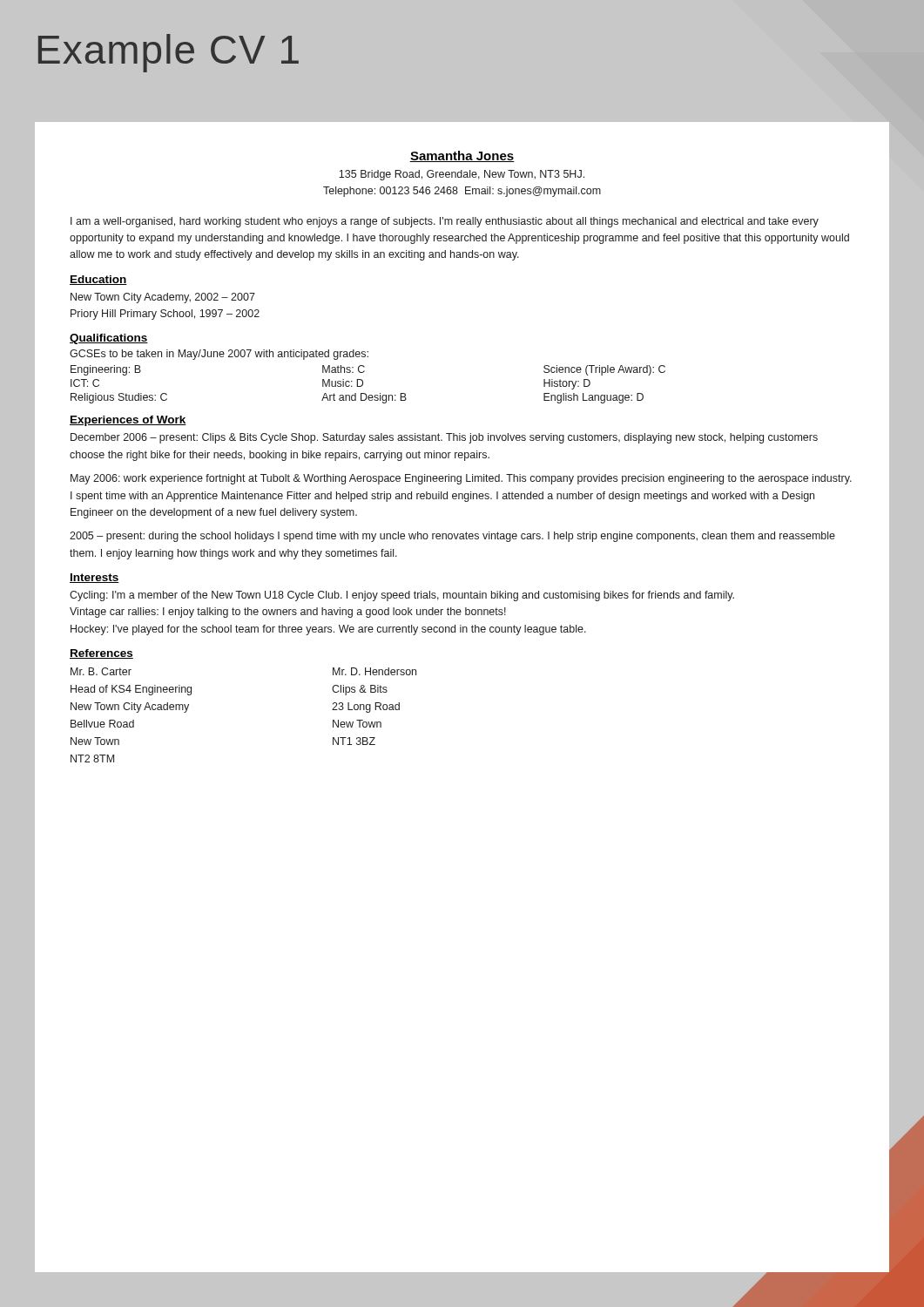
Task: Select the element starting "Example CV 1"
Action: click(168, 50)
